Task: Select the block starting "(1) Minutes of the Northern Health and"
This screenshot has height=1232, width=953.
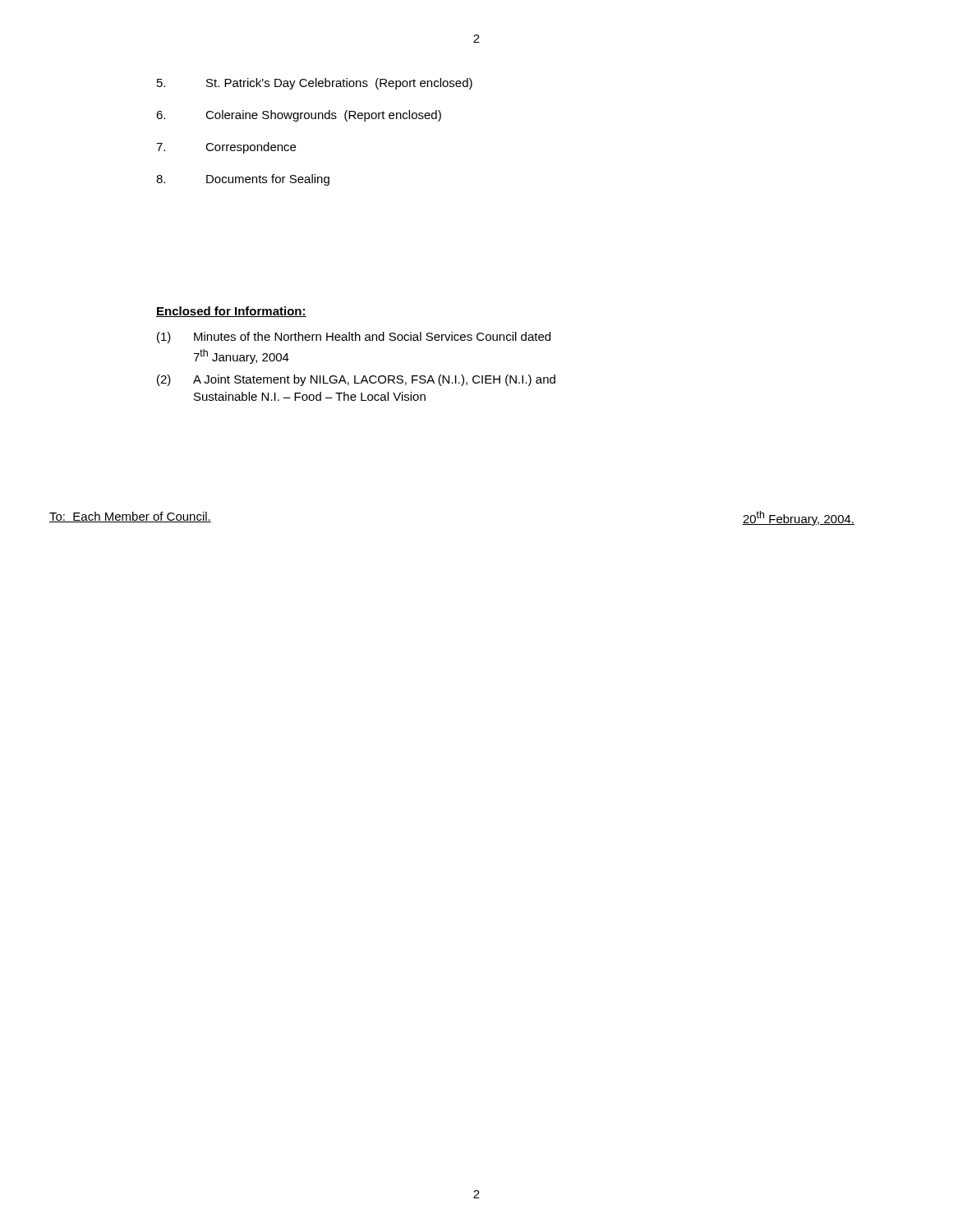Action: point(444,347)
